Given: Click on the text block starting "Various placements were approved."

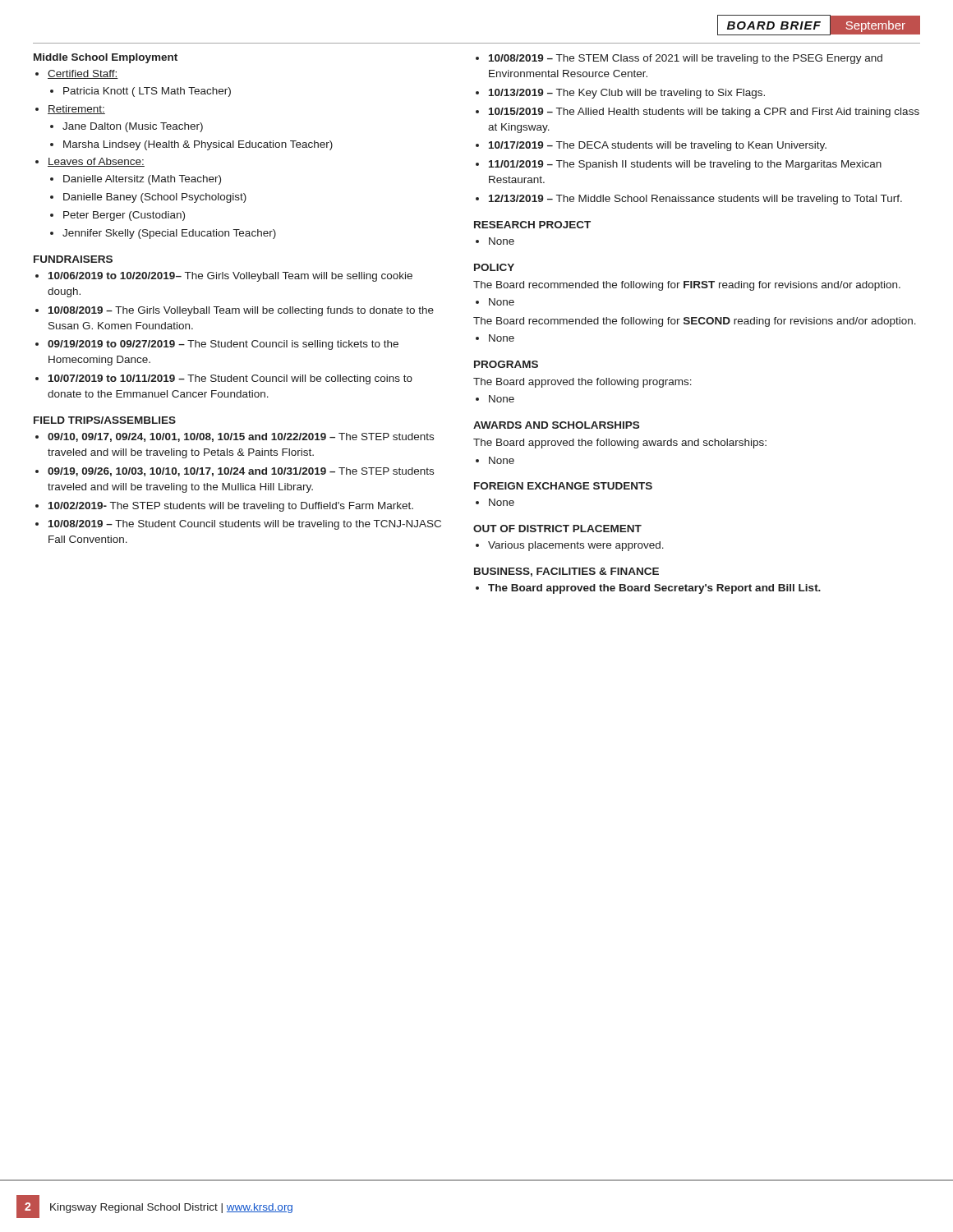Looking at the screenshot, I should pyautogui.click(x=570, y=546).
